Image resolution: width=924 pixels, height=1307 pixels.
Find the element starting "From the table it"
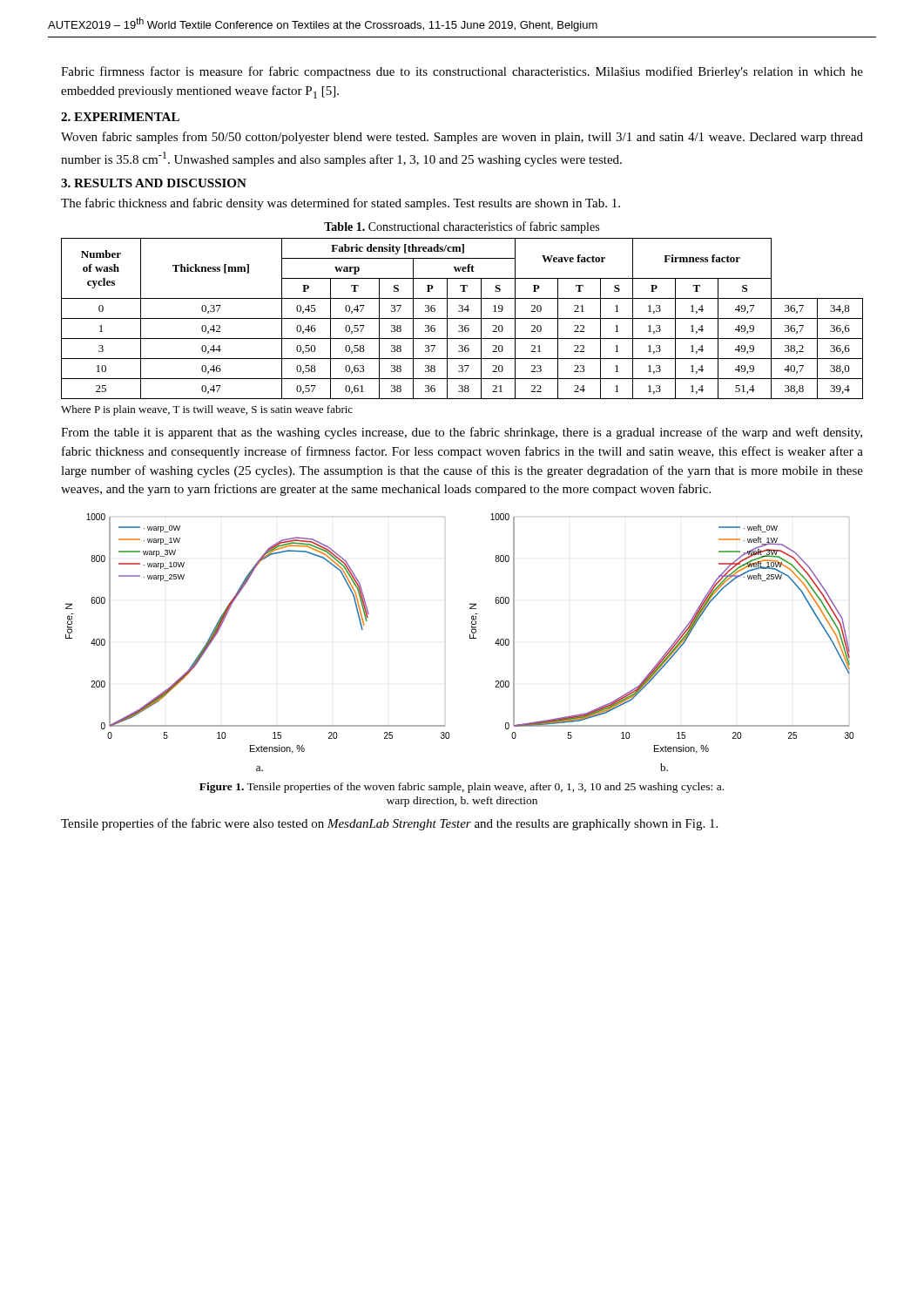coord(462,462)
